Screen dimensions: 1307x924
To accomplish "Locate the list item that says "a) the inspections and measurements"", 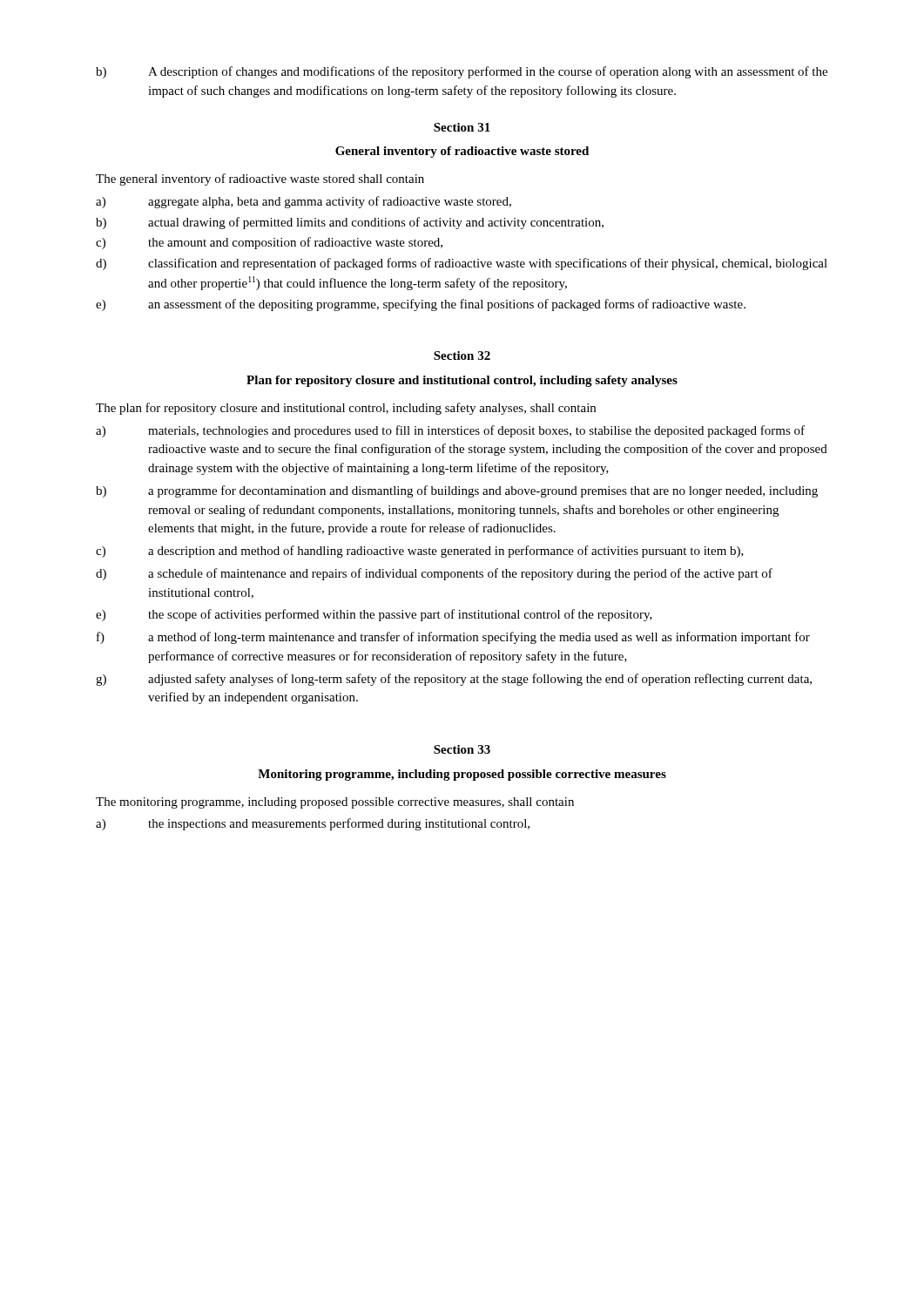I will pyautogui.click(x=462, y=824).
